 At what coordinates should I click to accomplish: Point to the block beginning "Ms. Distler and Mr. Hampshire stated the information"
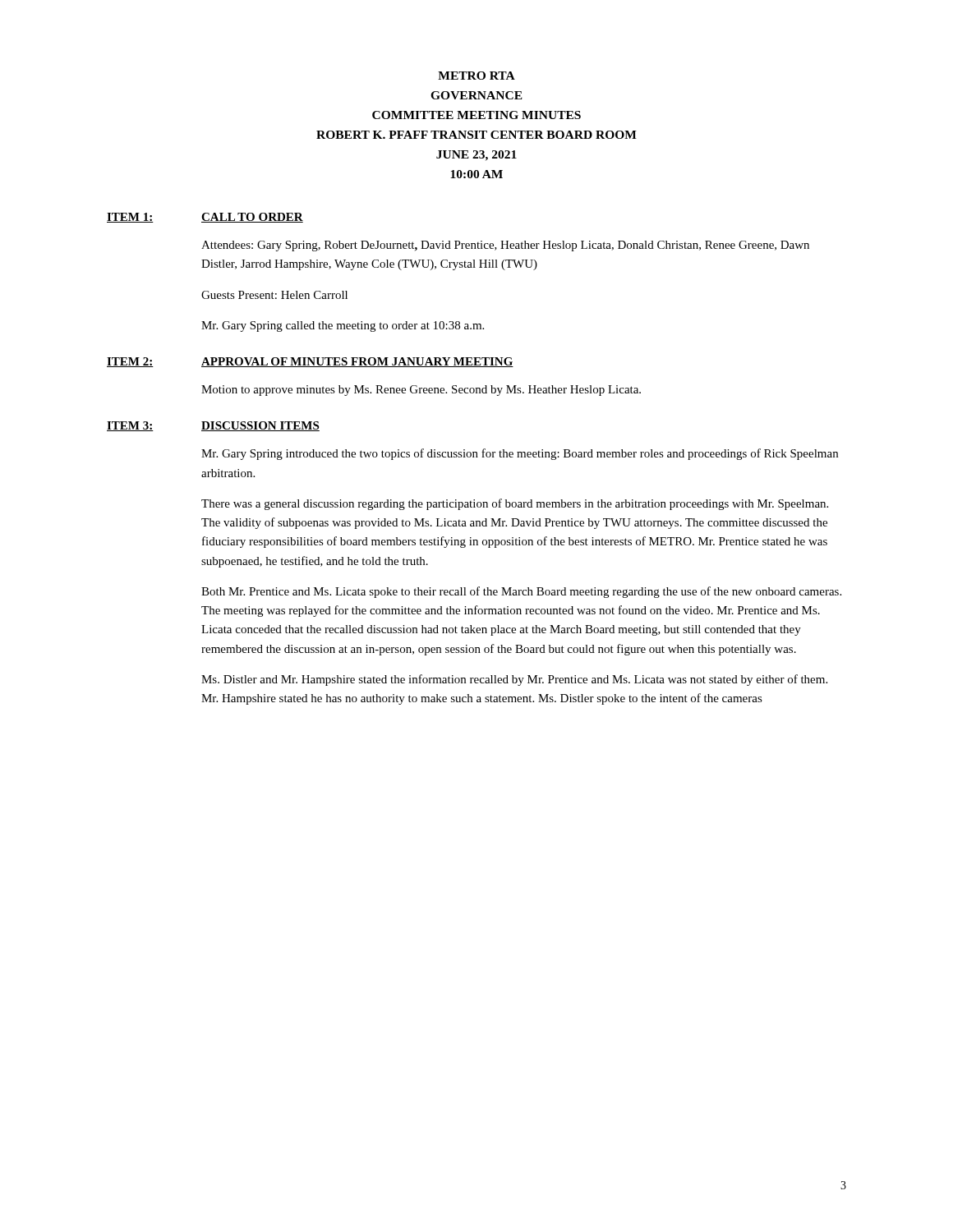[x=515, y=689]
